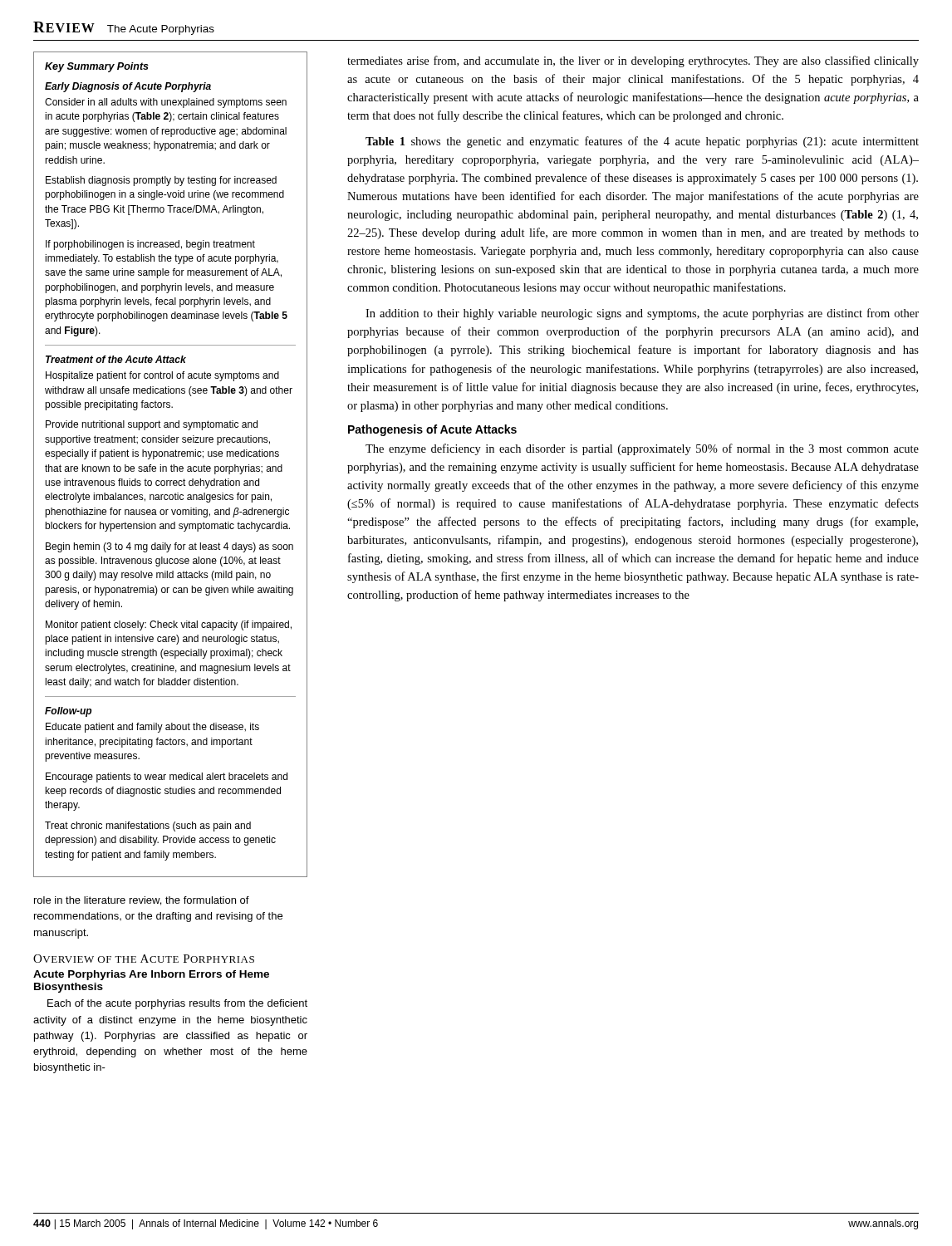Viewport: 952px width, 1246px height.
Task: Click on the section header that says "OVERVIEW OF THE"
Action: point(144,959)
